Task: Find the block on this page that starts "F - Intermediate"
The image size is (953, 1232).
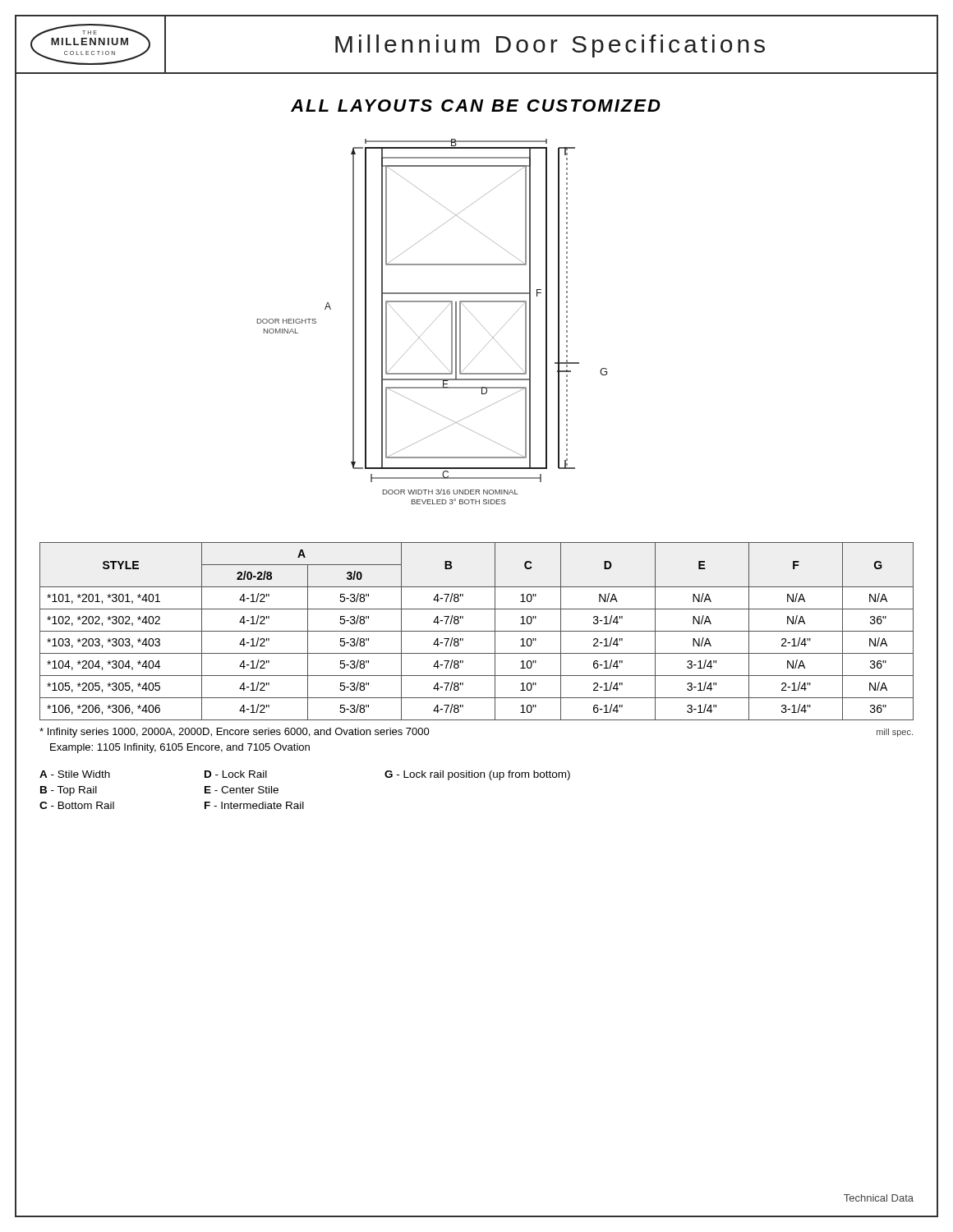Action: 254,805
